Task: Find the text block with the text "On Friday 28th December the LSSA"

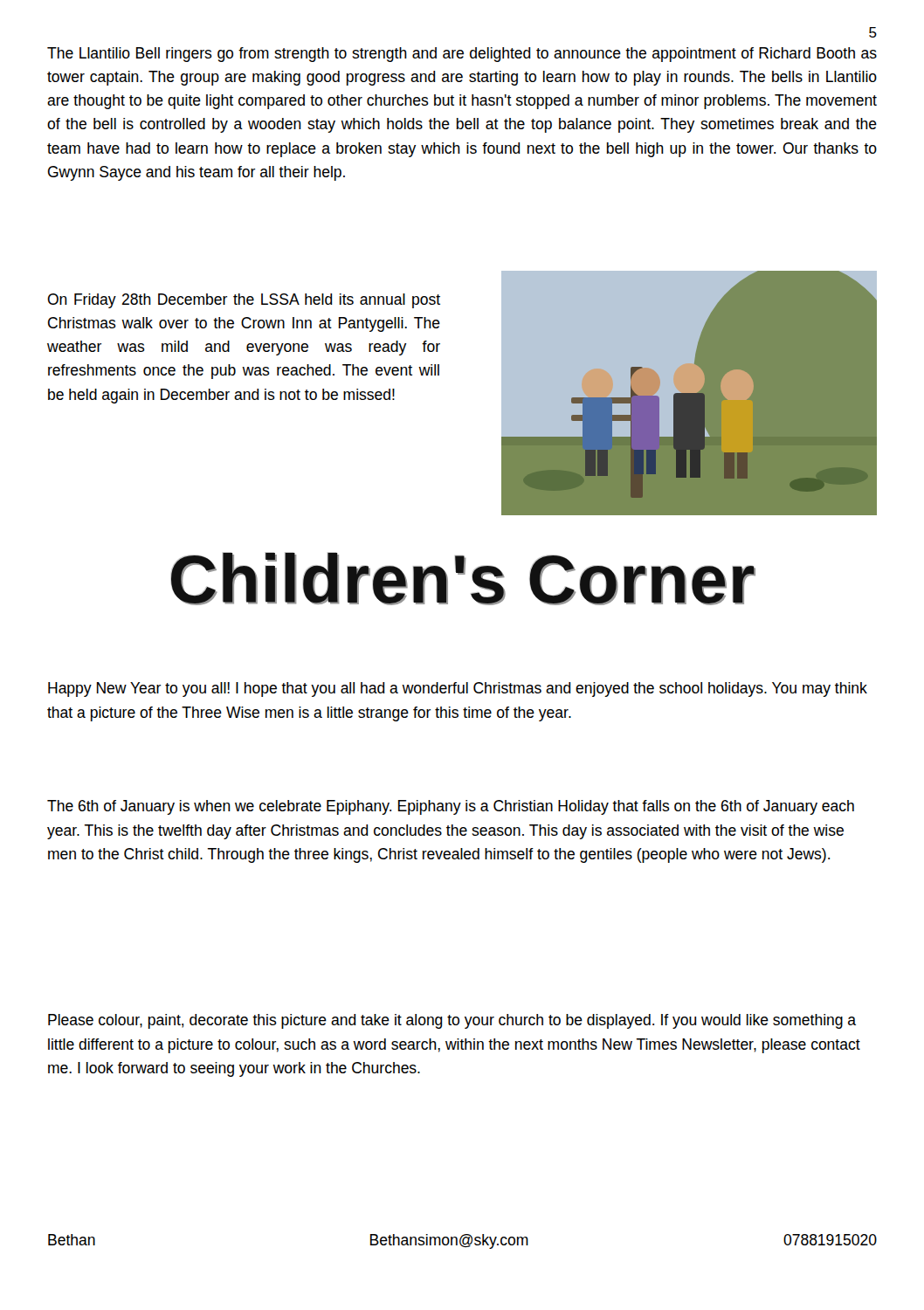Action: coord(244,347)
